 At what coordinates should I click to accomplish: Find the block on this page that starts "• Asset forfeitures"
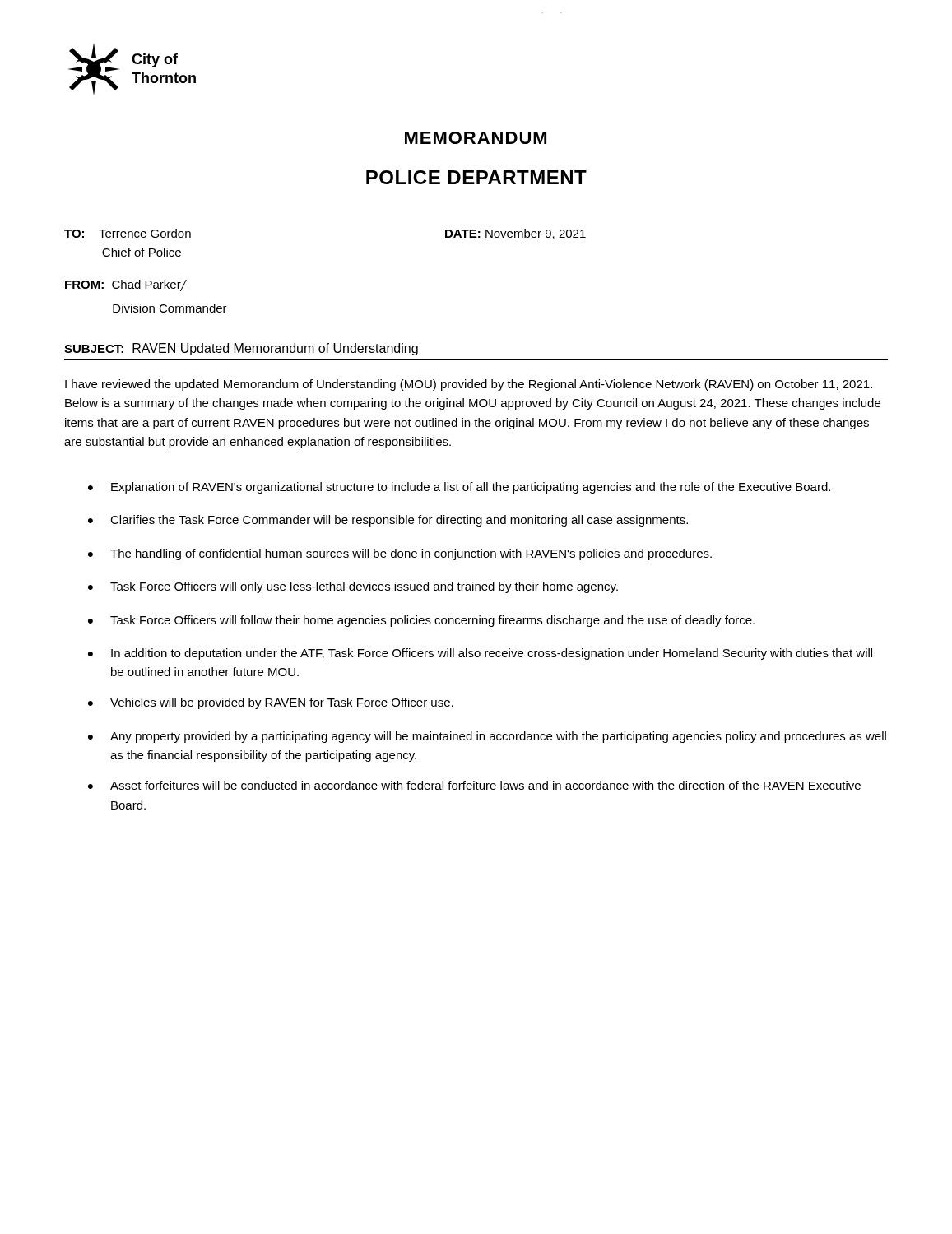pyautogui.click(x=488, y=795)
